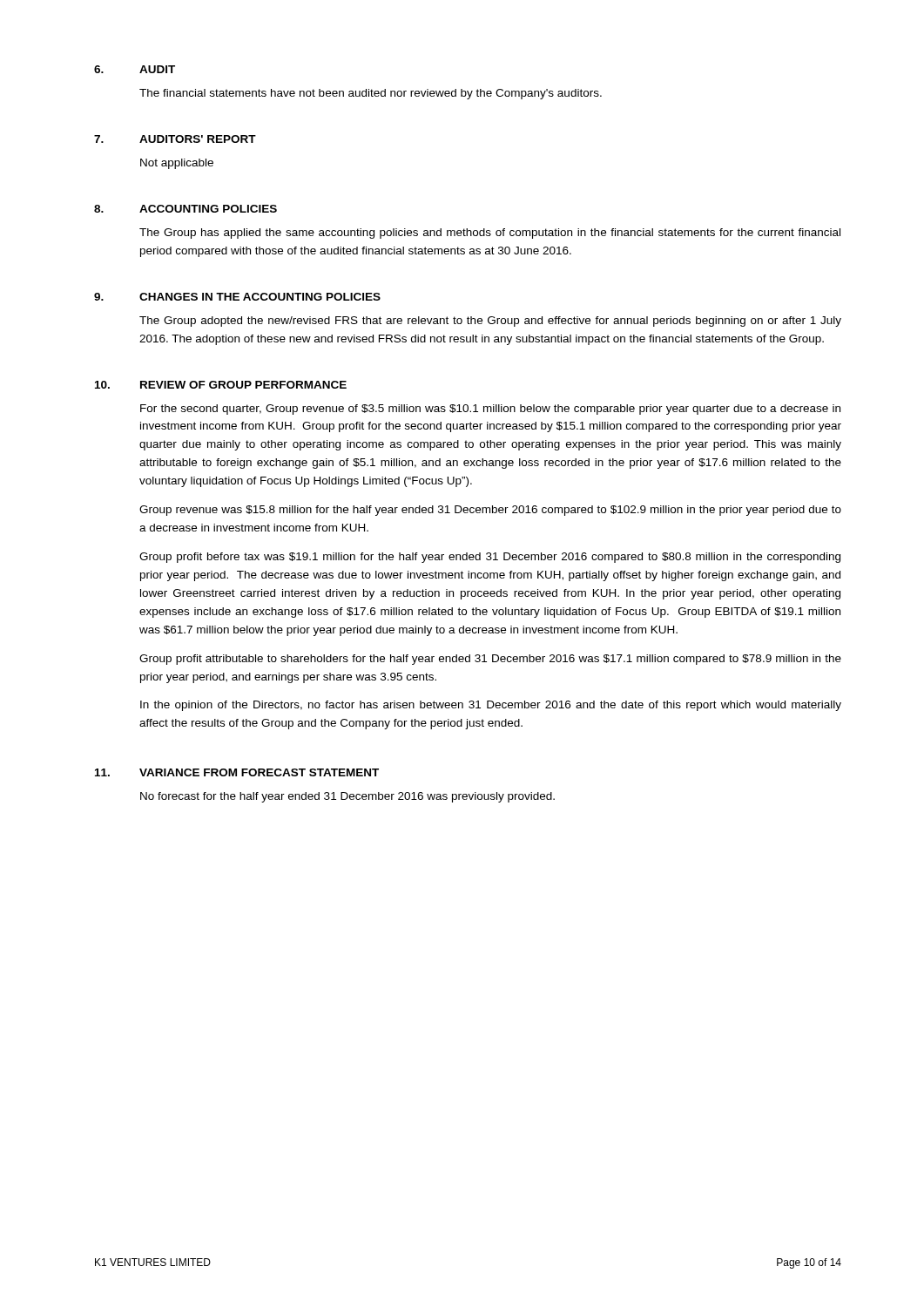Locate the text block containing "The financial statements have not been audited"
924x1307 pixels.
[371, 93]
